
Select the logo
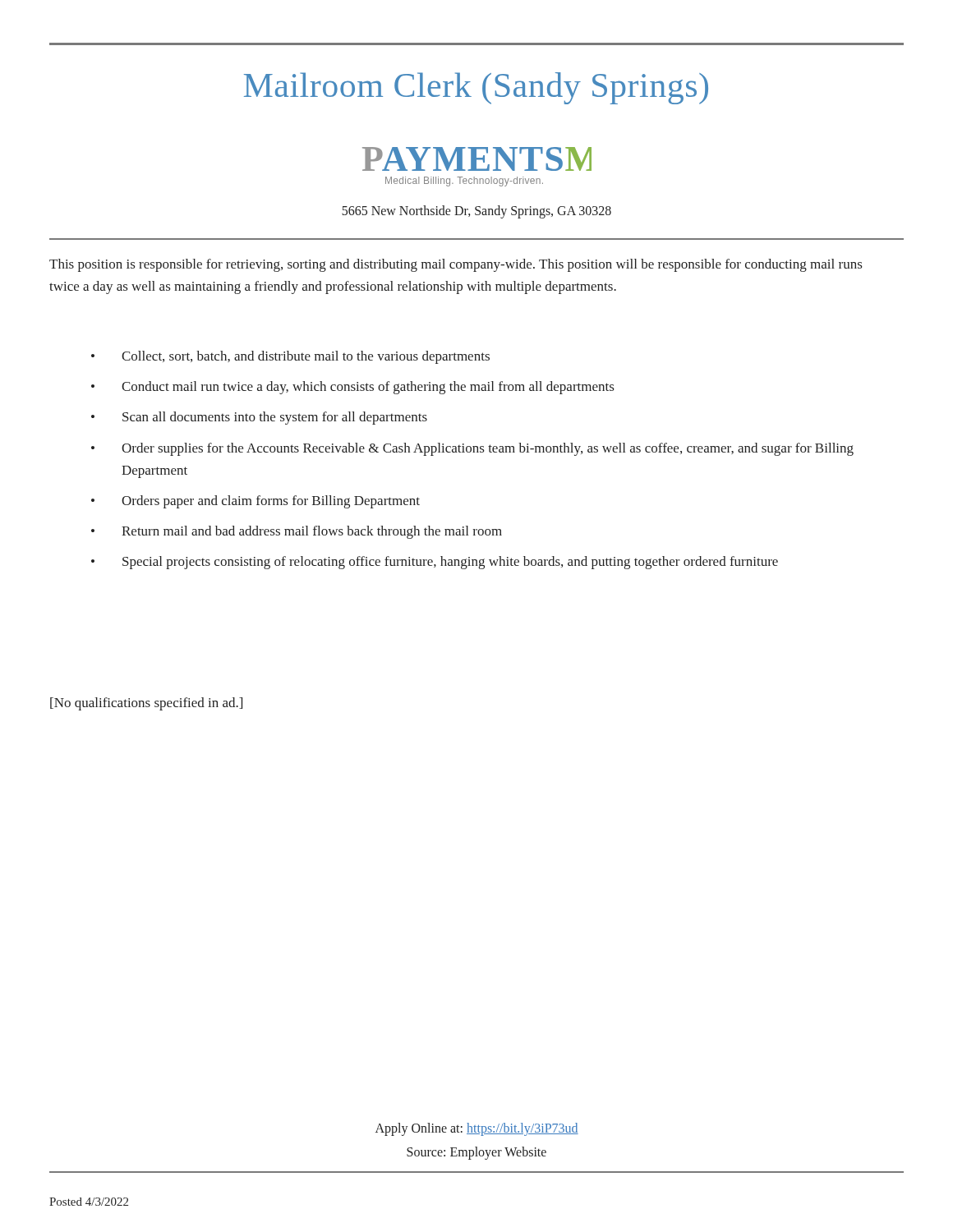coord(476,162)
